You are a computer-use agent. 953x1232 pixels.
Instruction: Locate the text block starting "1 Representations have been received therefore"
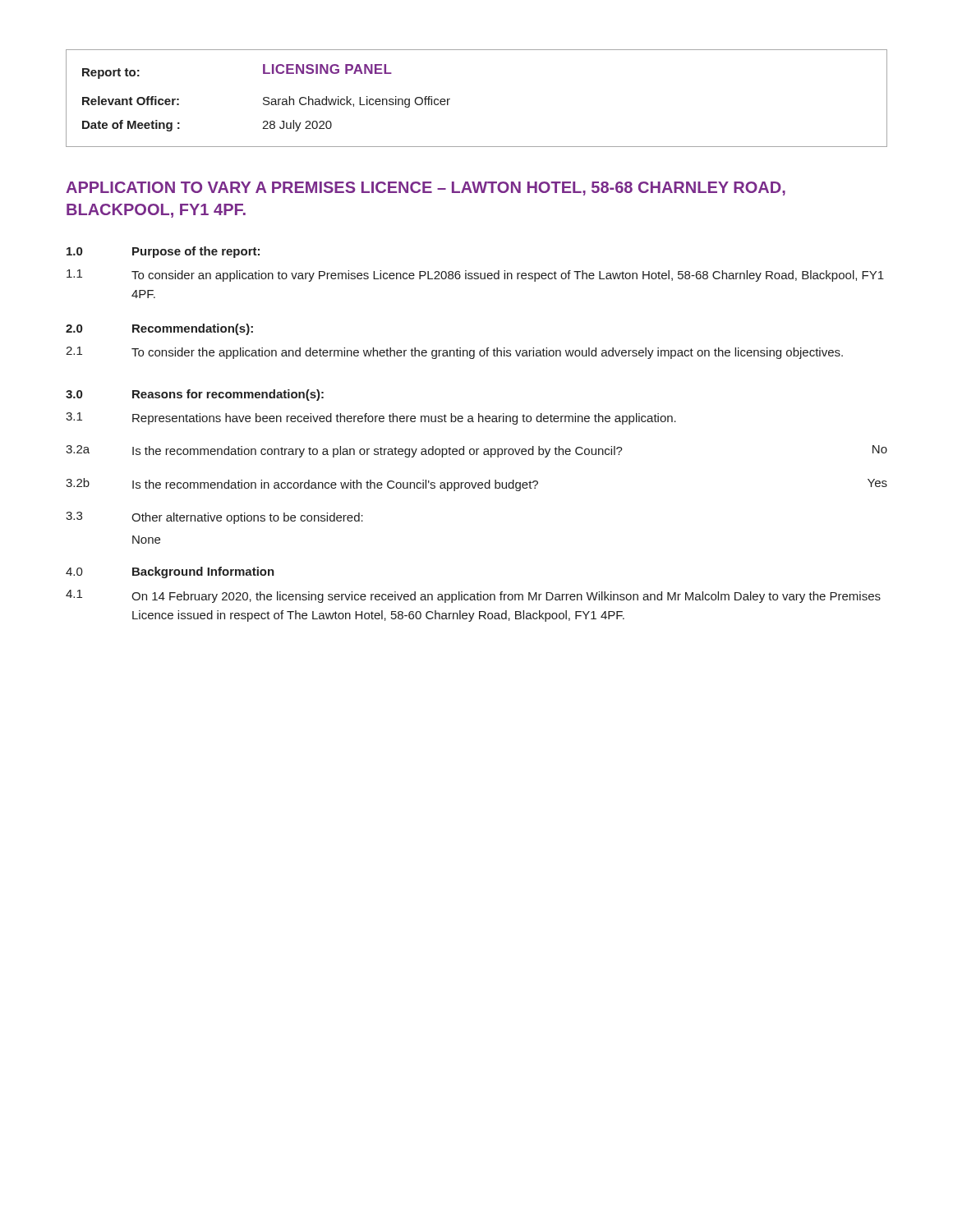[x=476, y=418]
